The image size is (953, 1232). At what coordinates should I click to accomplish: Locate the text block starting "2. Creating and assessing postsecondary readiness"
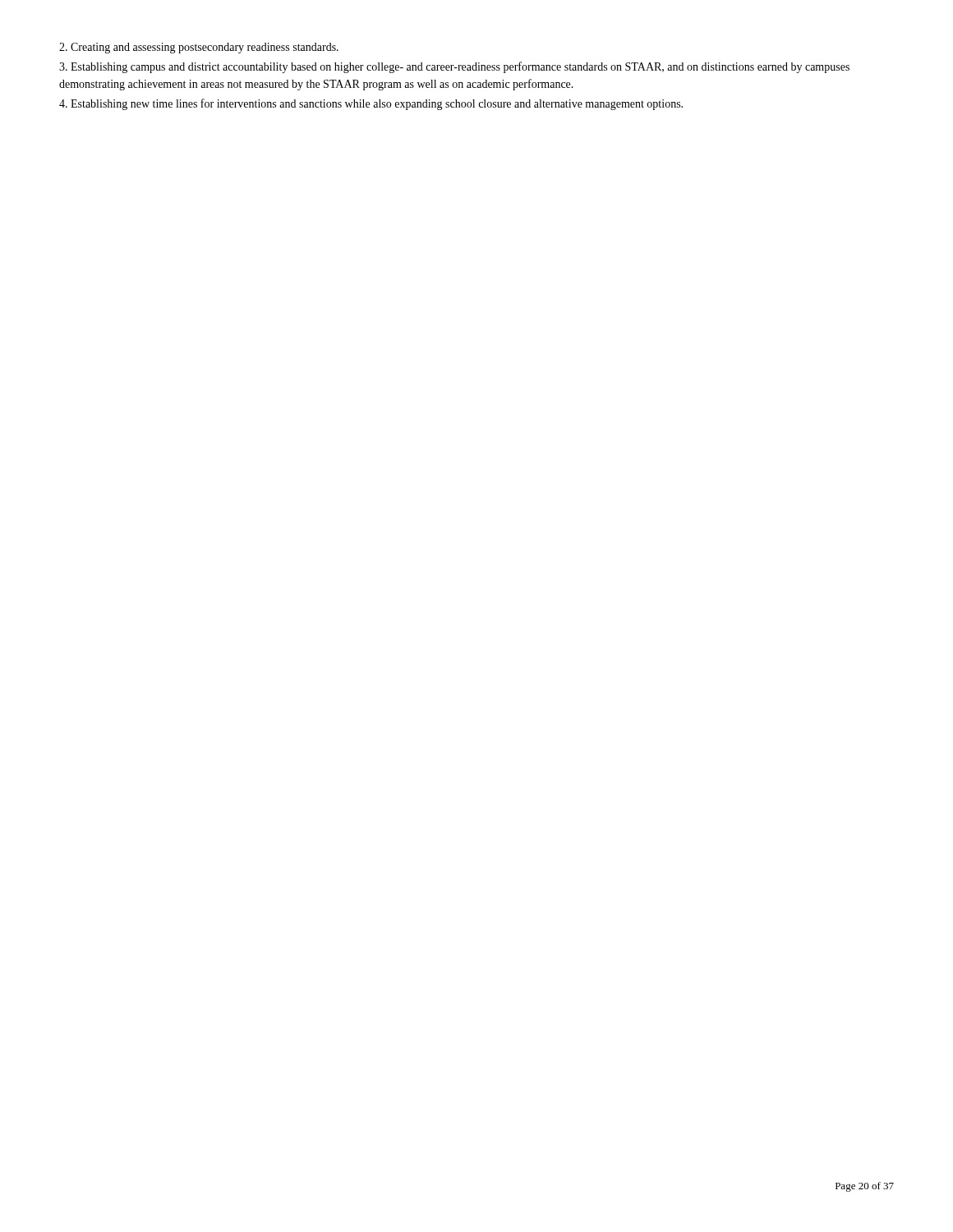tap(199, 47)
